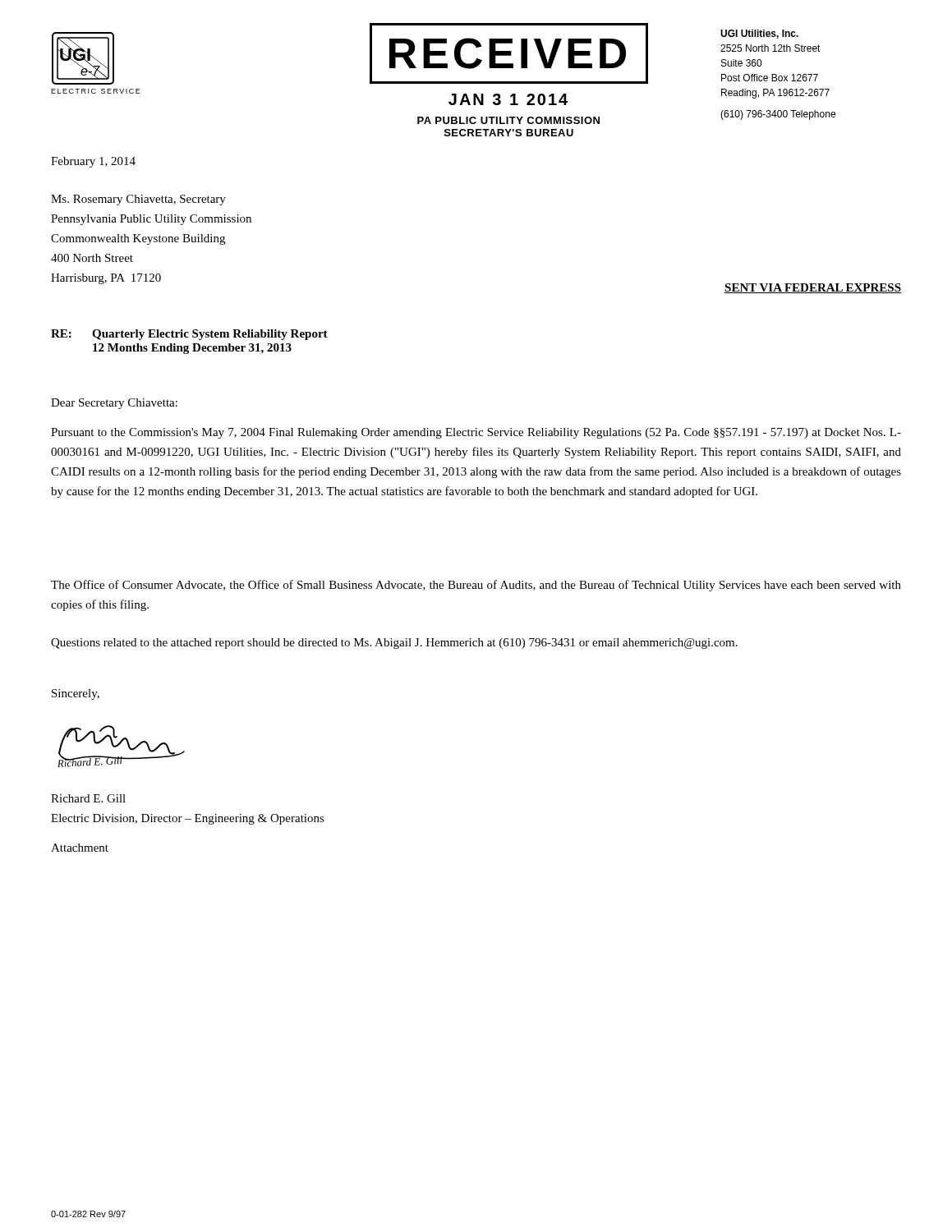952x1232 pixels.
Task: Select the text block that reads "The Office of Consumer Advocate, the Office of"
Action: [x=476, y=595]
